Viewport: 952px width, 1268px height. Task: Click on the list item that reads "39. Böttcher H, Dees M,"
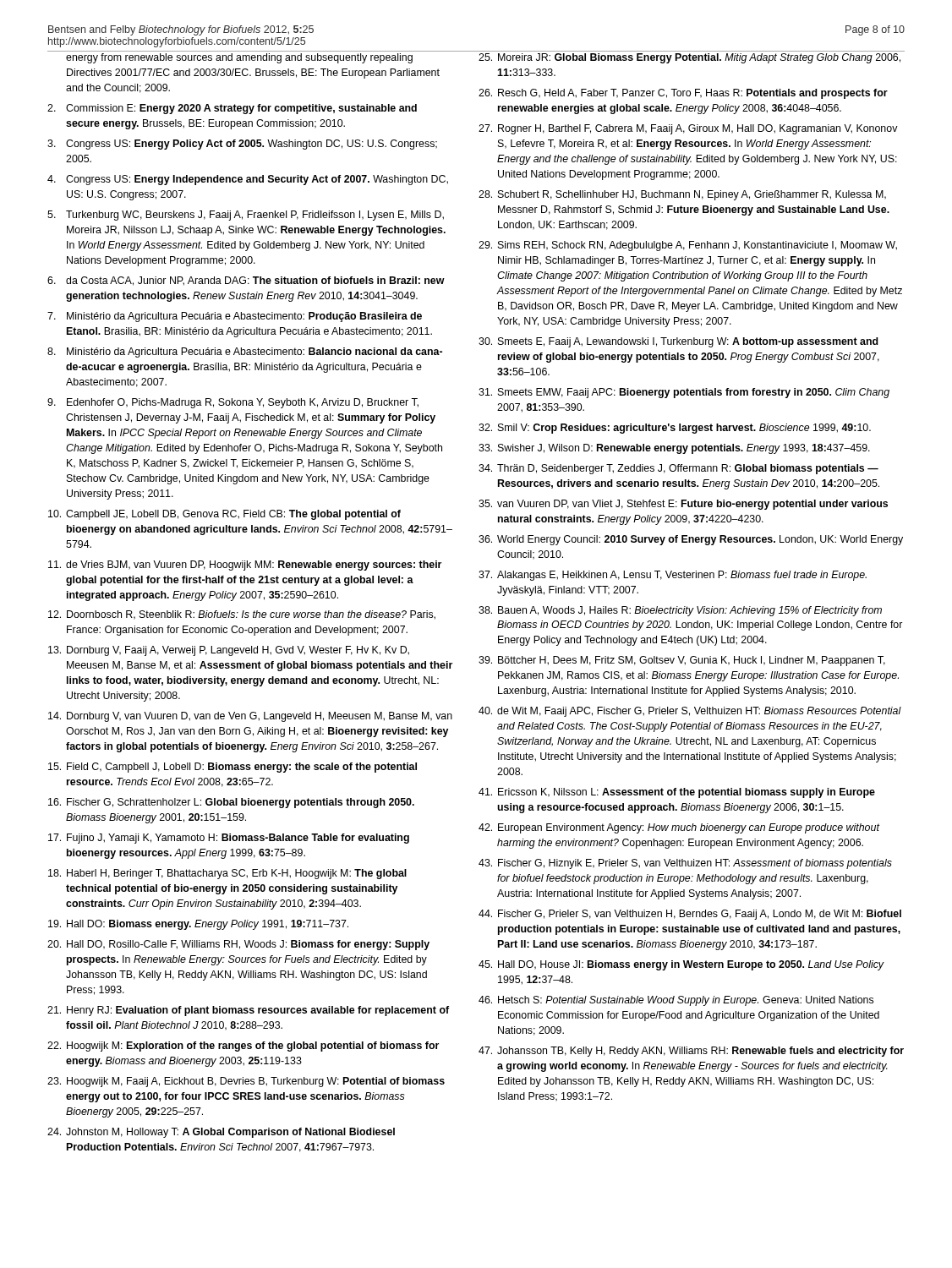click(692, 677)
